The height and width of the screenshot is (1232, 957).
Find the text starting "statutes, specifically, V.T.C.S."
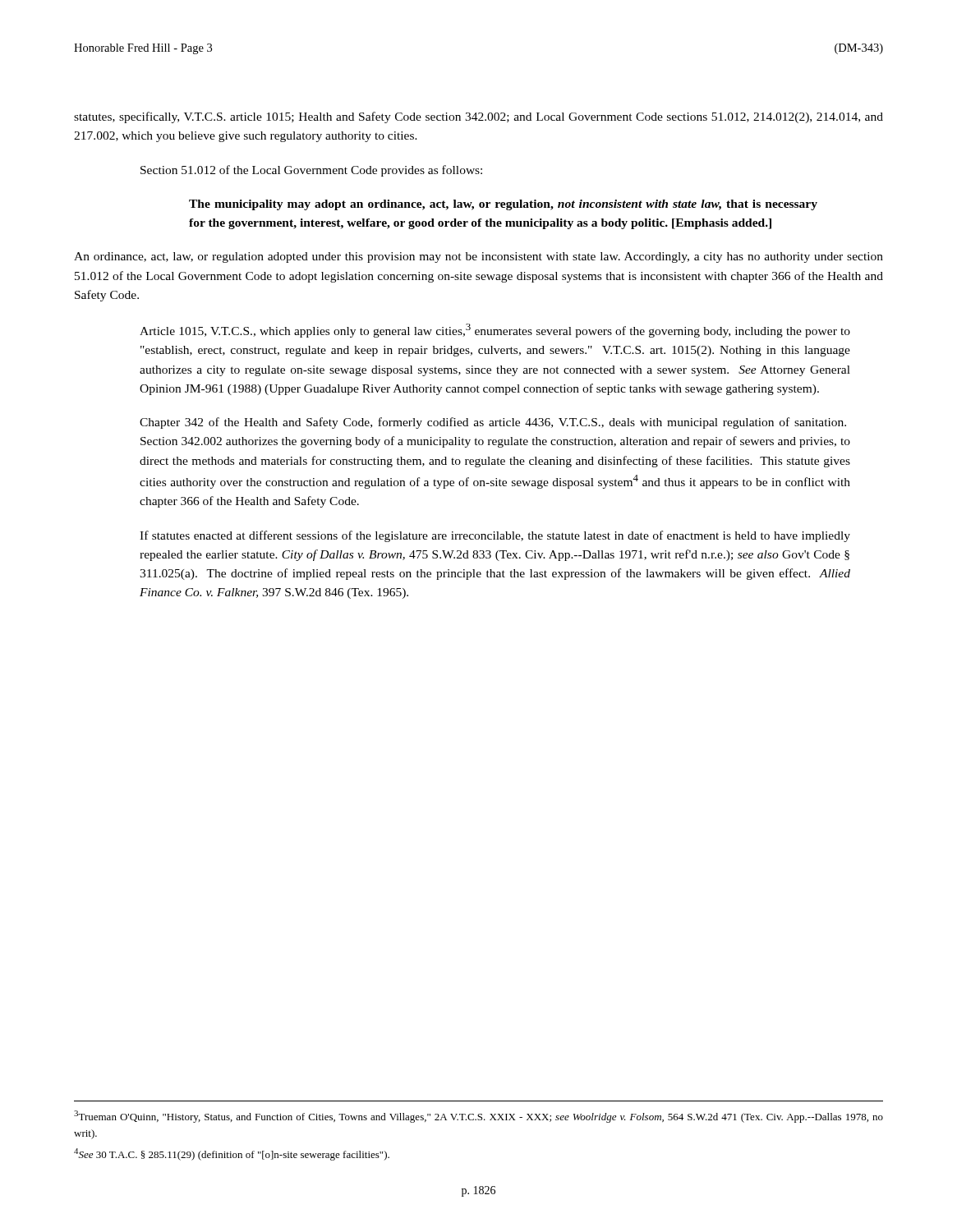tap(478, 126)
